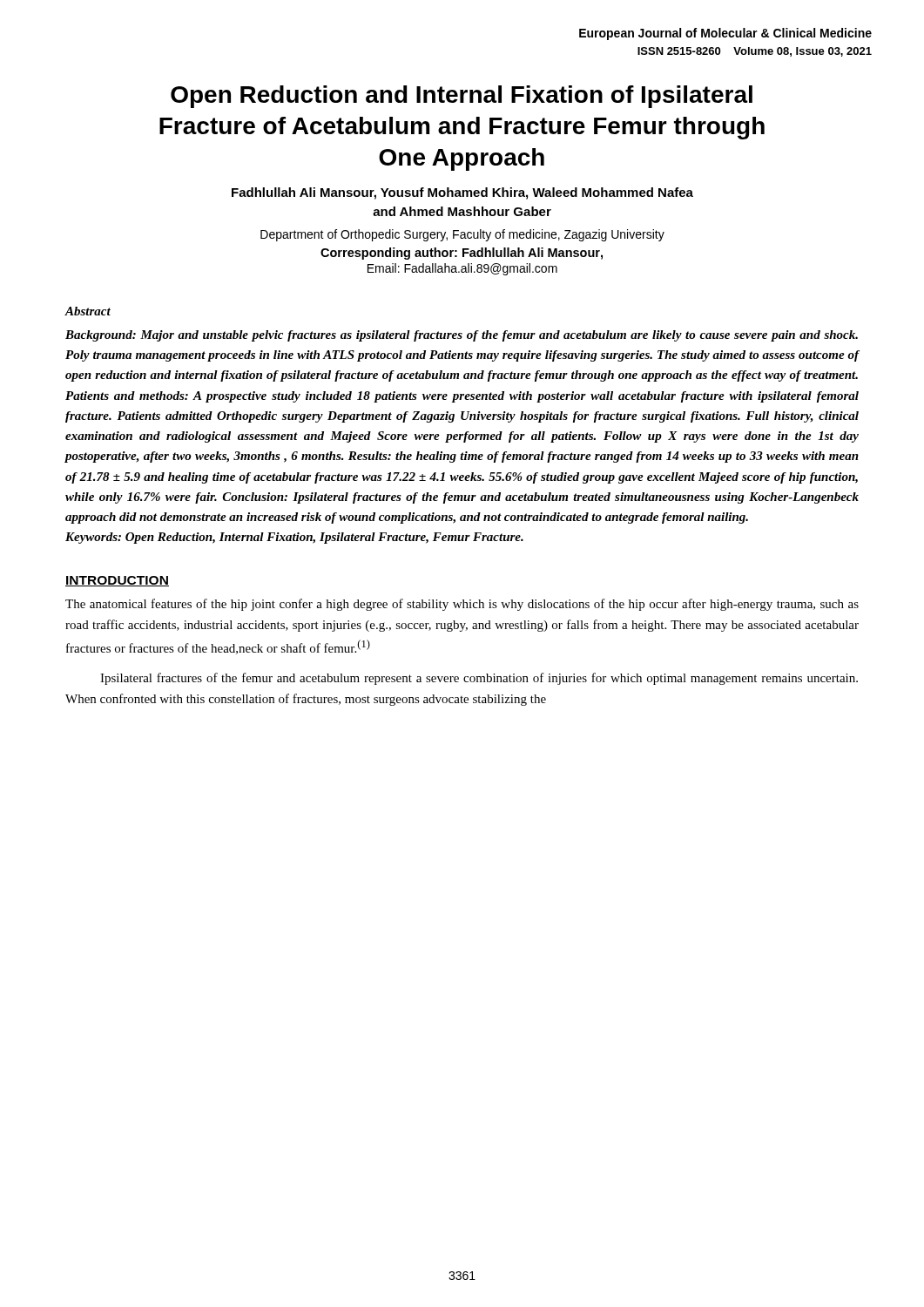Navigate to the block starting "Abstract Background: Major and"
This screenshot has width=924, height=1307.
[462, 424]
